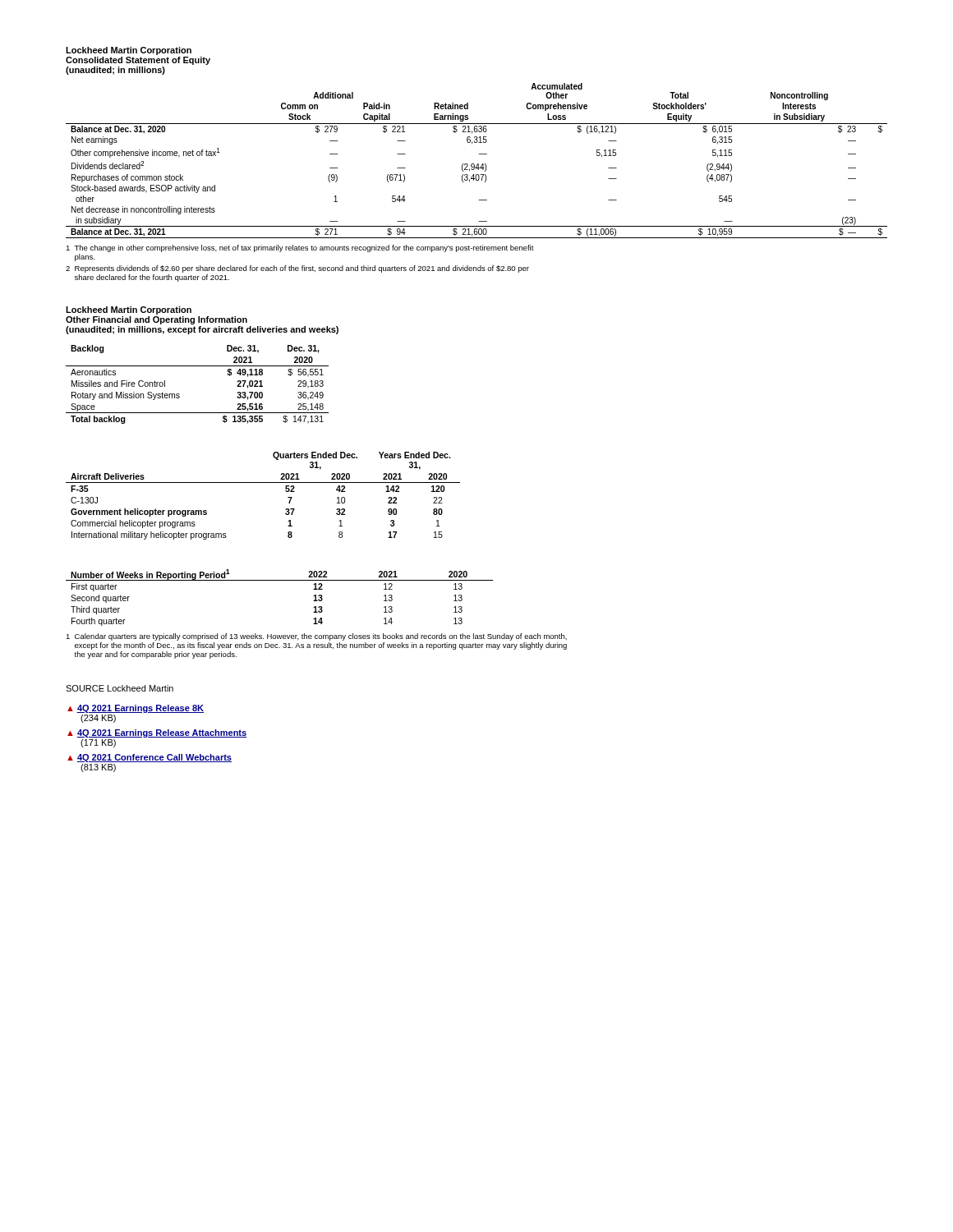
Task: Find the region starting "SOURCE Lockheed Martin"
Action: pos(120,688)
